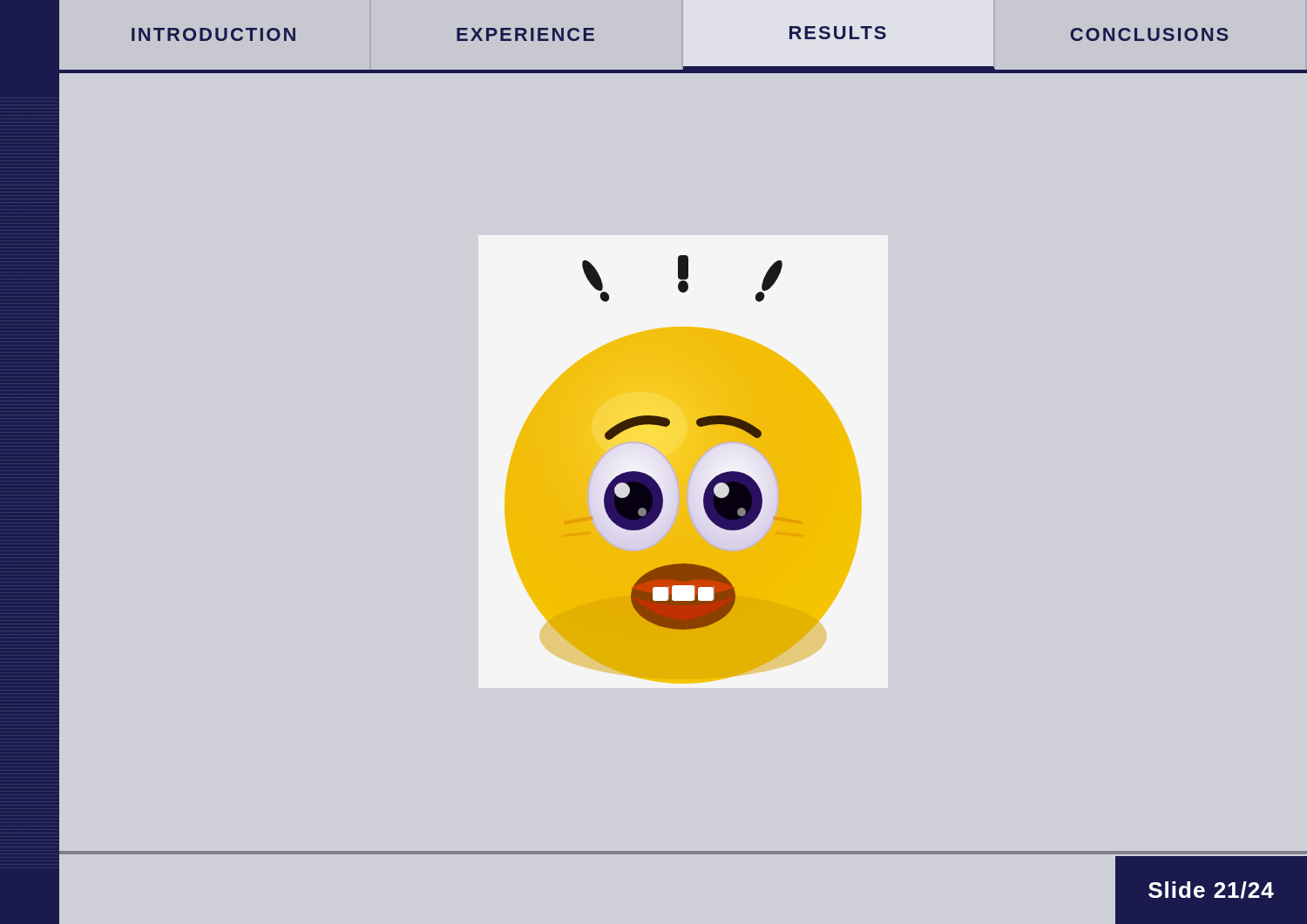Click the illustration
Screen dimensions: 924x1307
(x=683, y=463)
